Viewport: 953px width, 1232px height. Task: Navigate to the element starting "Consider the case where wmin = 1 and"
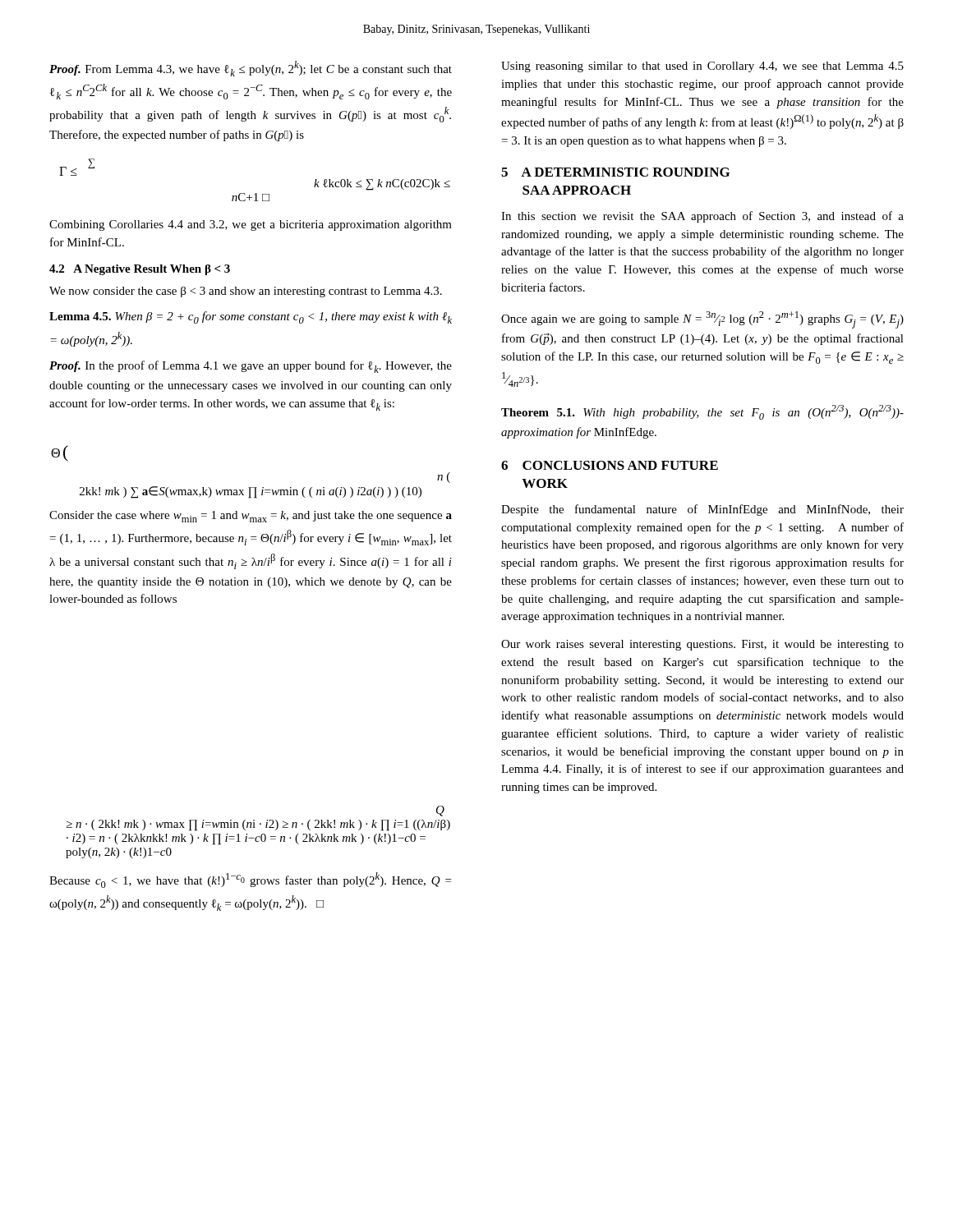[251, 557]
